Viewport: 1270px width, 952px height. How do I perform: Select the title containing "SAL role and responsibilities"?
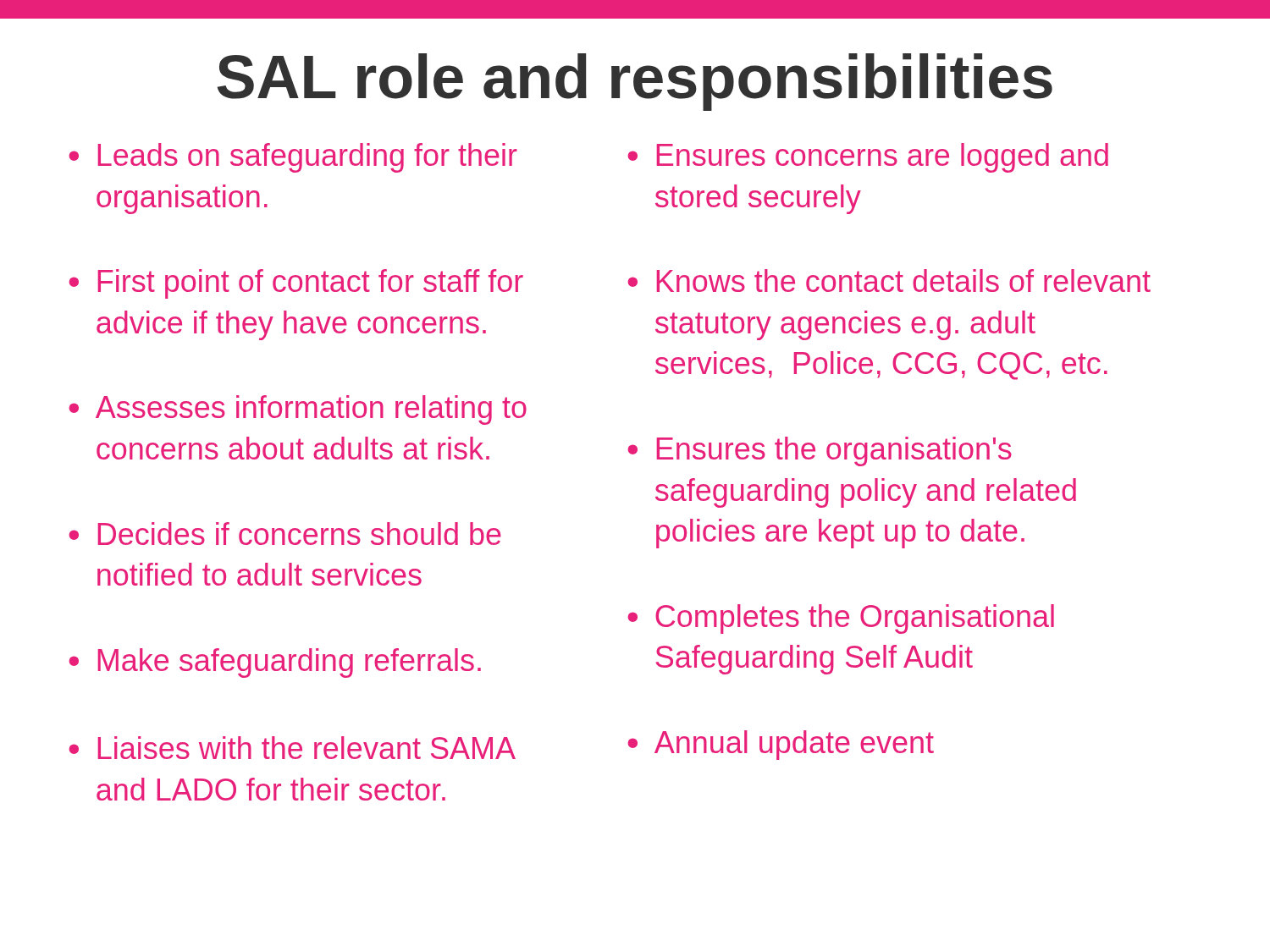635,73
